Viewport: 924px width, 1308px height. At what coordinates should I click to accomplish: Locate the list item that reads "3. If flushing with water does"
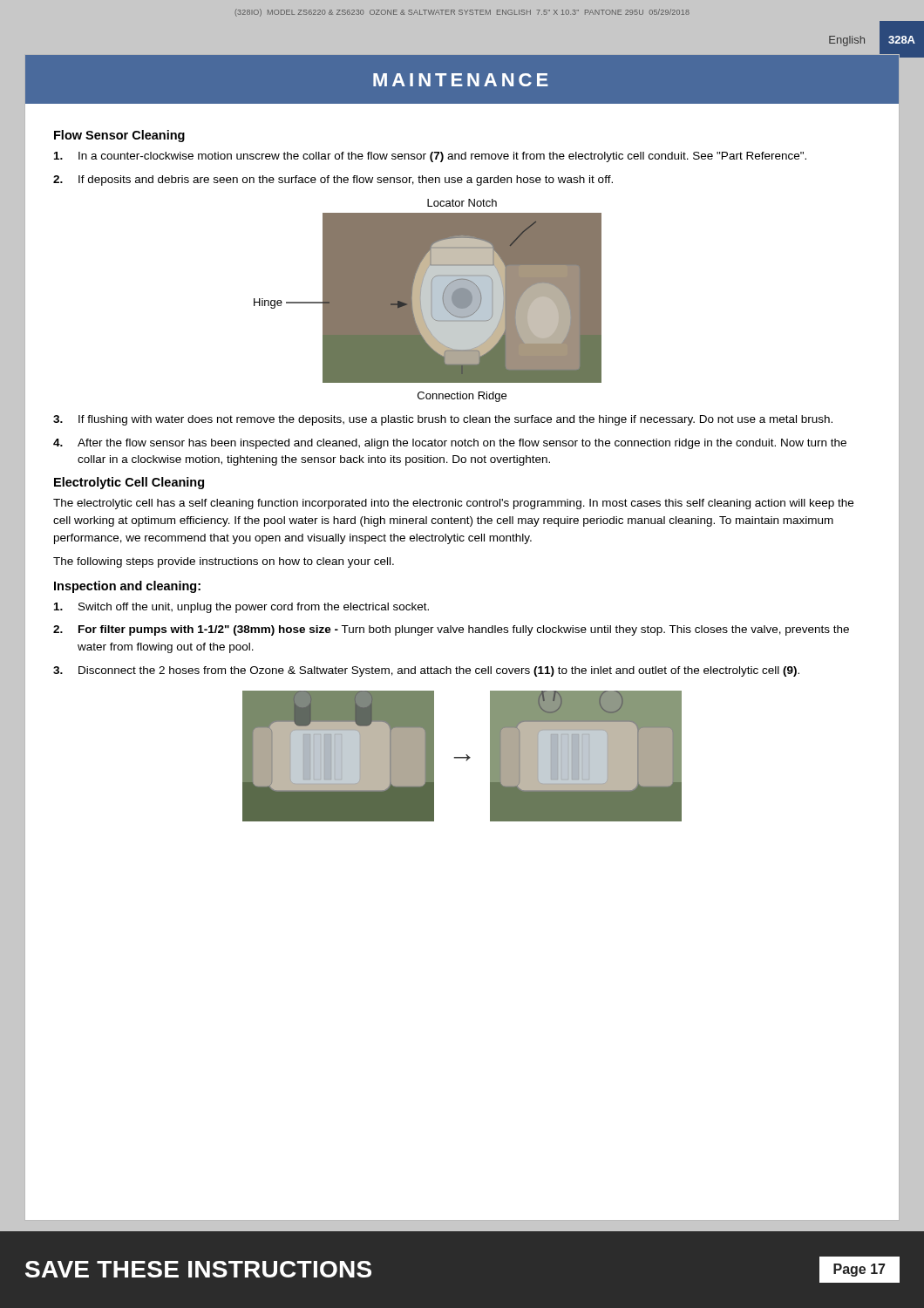tap(462, 419)
